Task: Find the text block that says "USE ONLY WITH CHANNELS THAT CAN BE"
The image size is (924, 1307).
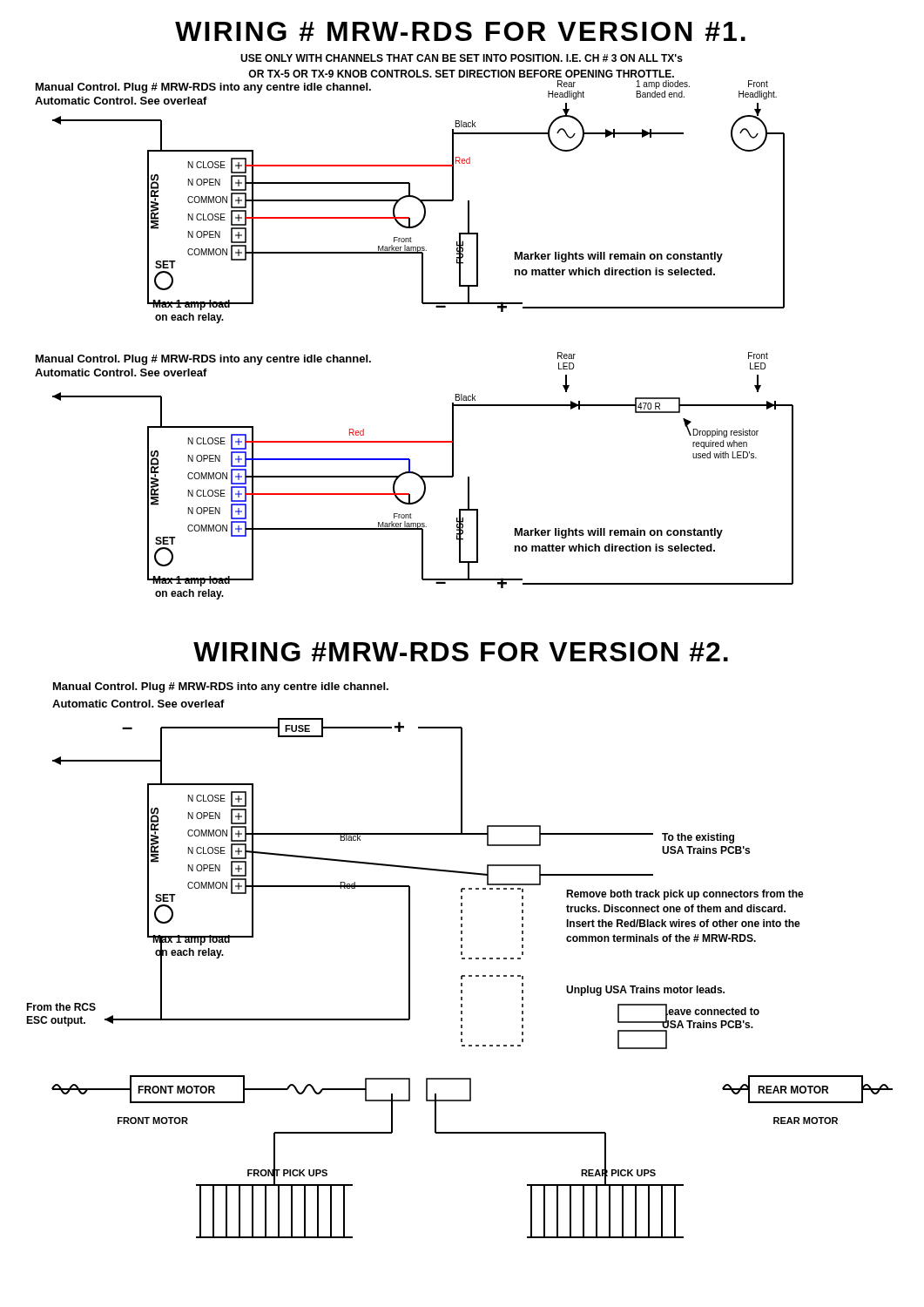Action: point(462,66)
